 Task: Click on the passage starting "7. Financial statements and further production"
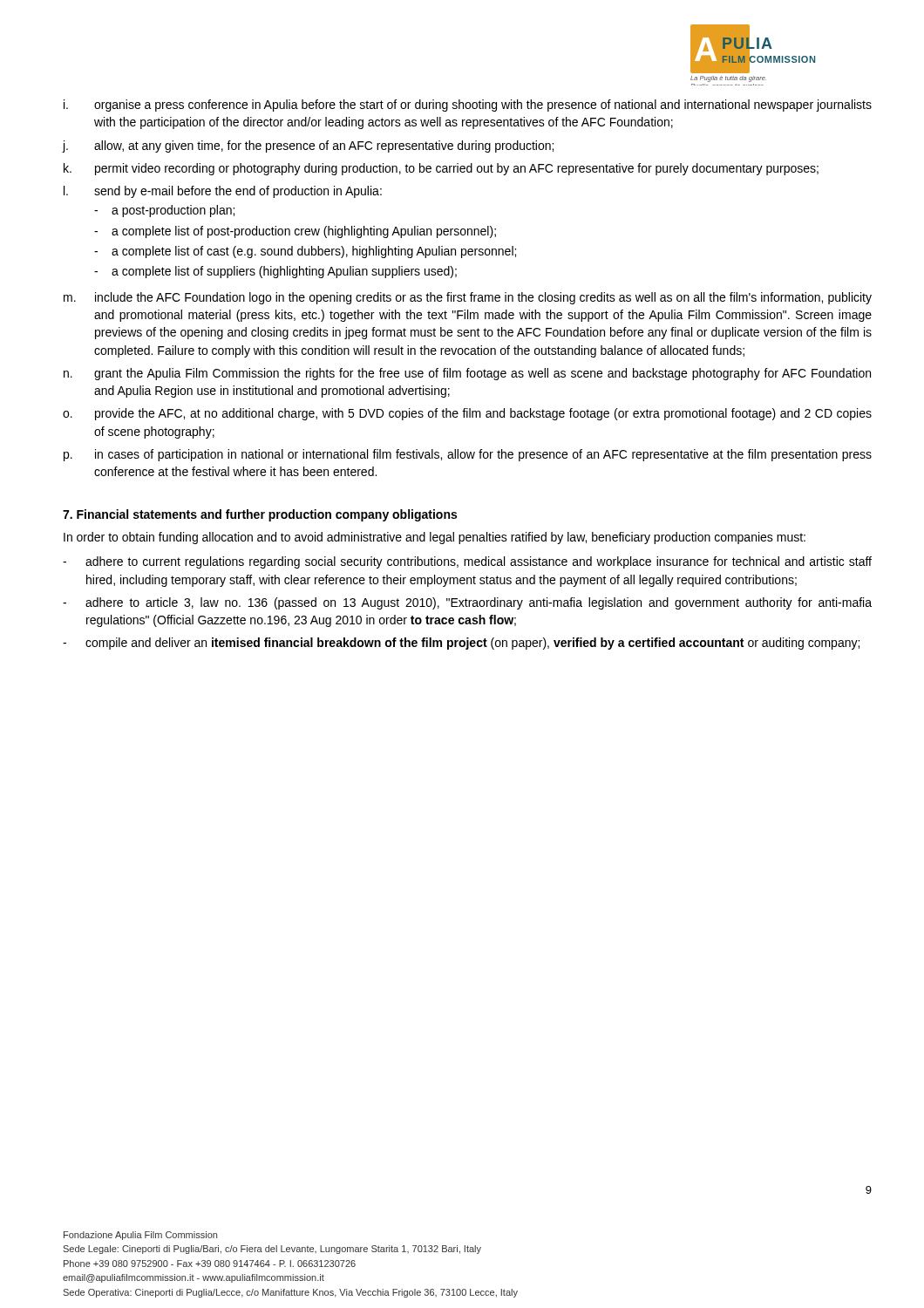[260, 514]
